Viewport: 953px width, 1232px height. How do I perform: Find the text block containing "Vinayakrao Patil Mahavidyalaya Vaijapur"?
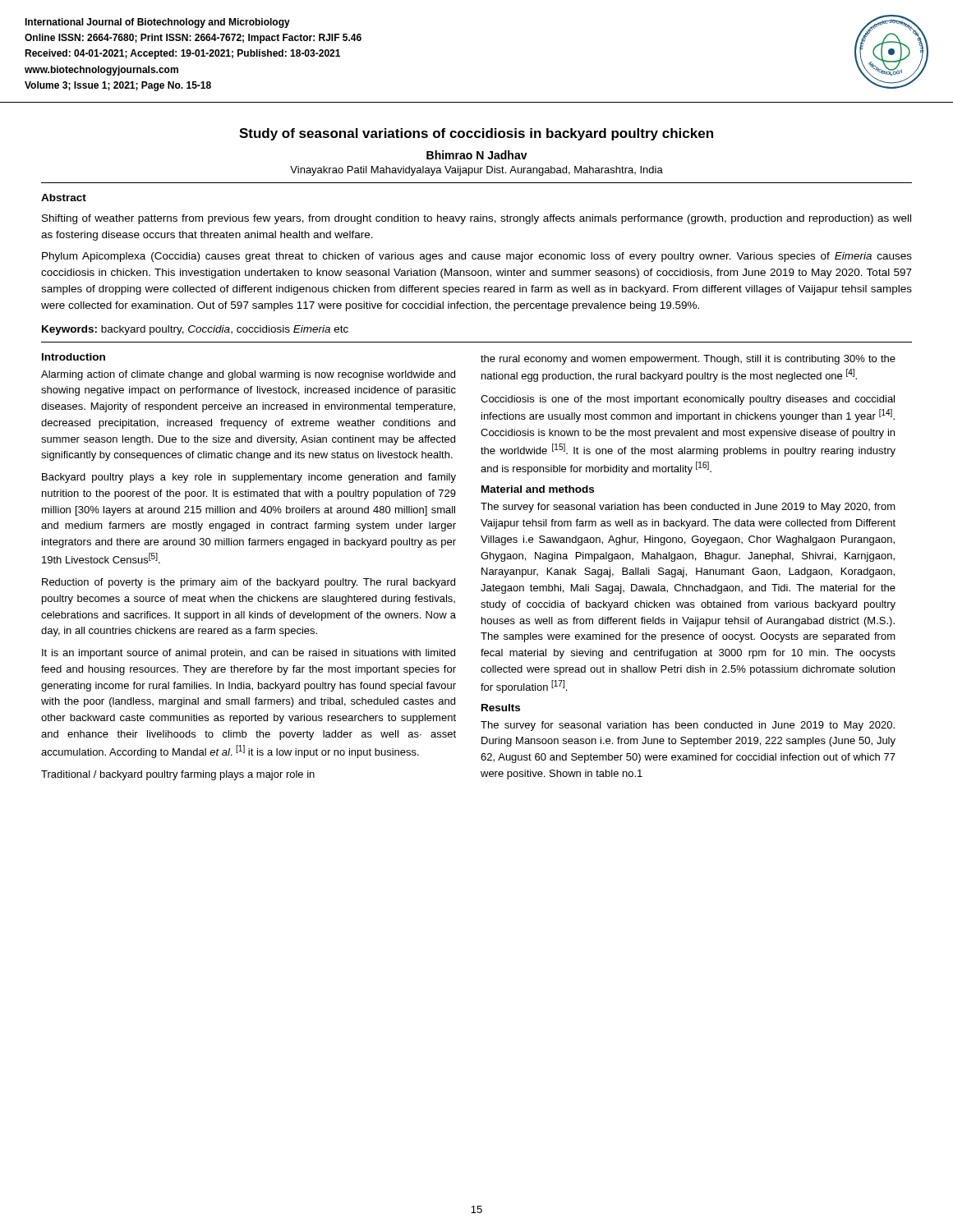click(x=476, y=170)
